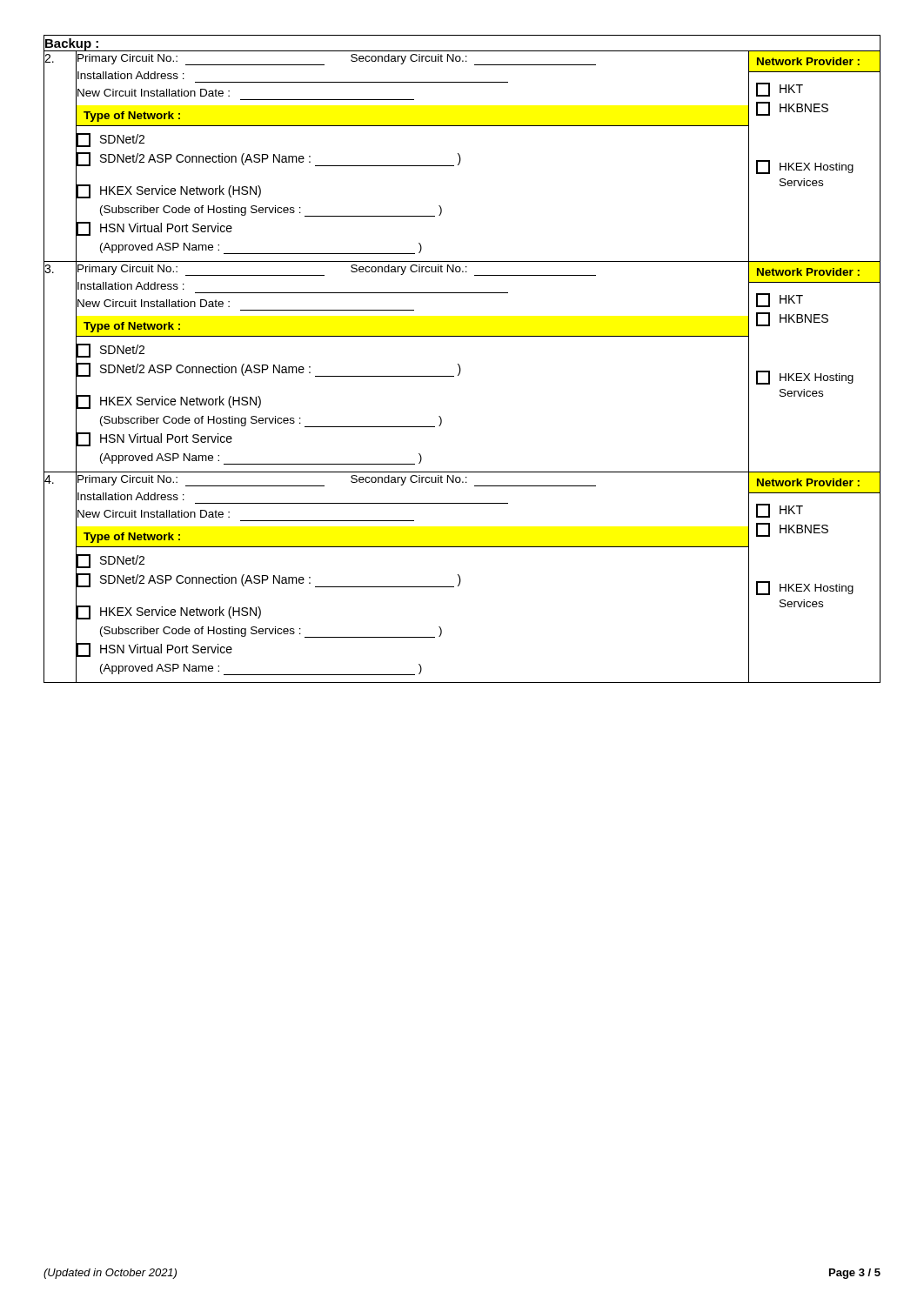Find the table that mentions "Backup :"

[x=462, y=359]
